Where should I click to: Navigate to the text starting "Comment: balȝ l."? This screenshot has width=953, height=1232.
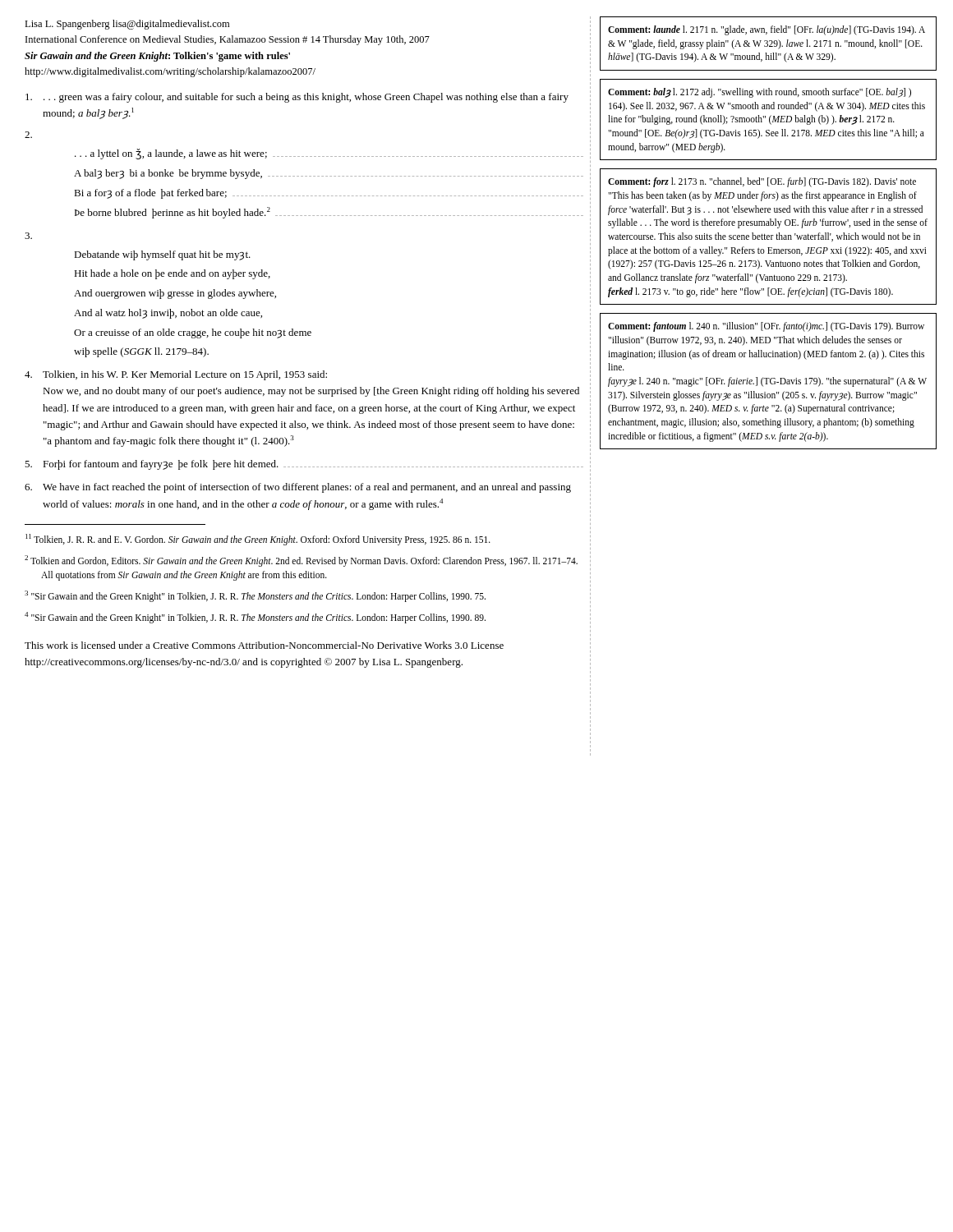tap(767, 119)
